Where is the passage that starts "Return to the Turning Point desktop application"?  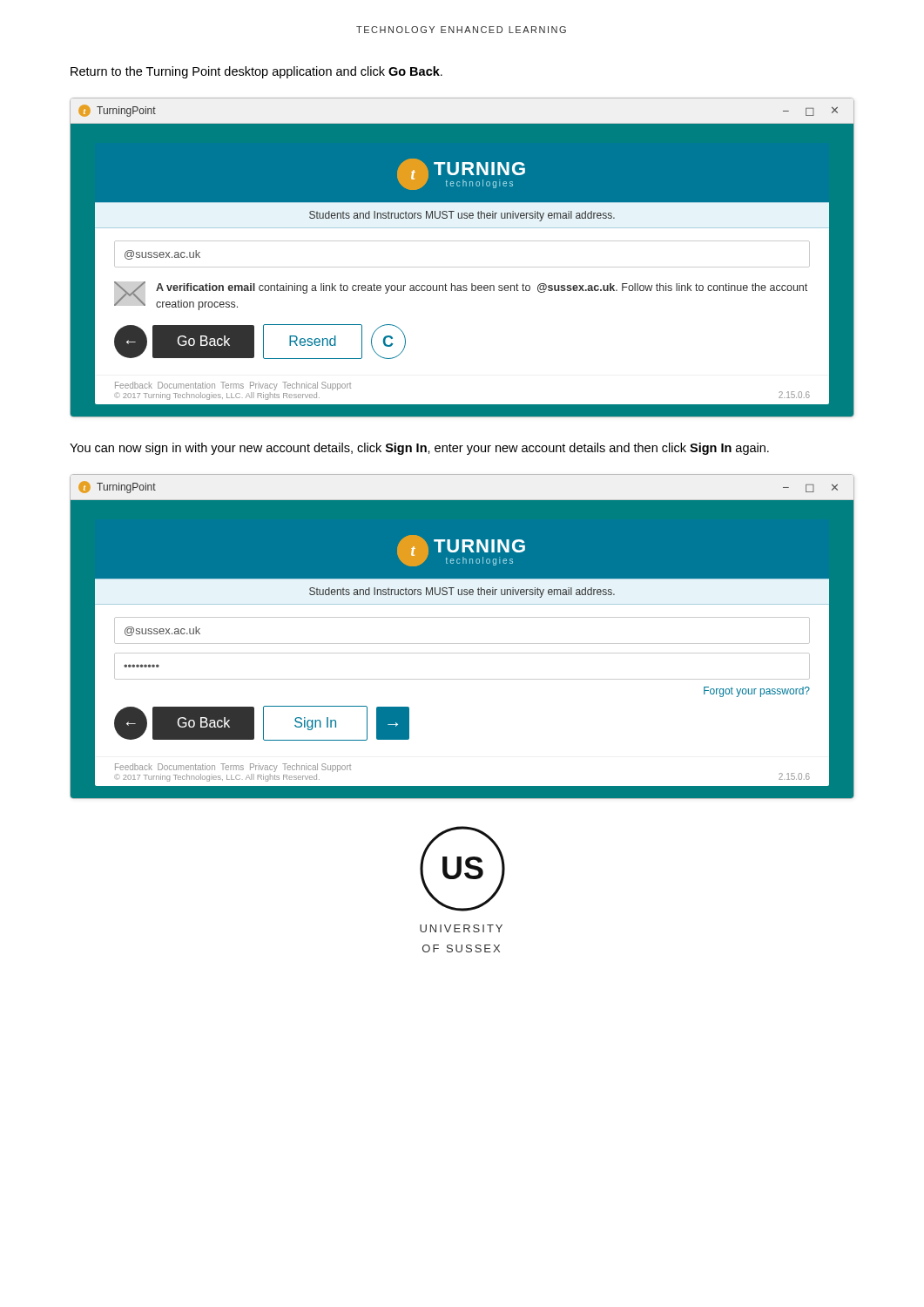pos(256,71)
